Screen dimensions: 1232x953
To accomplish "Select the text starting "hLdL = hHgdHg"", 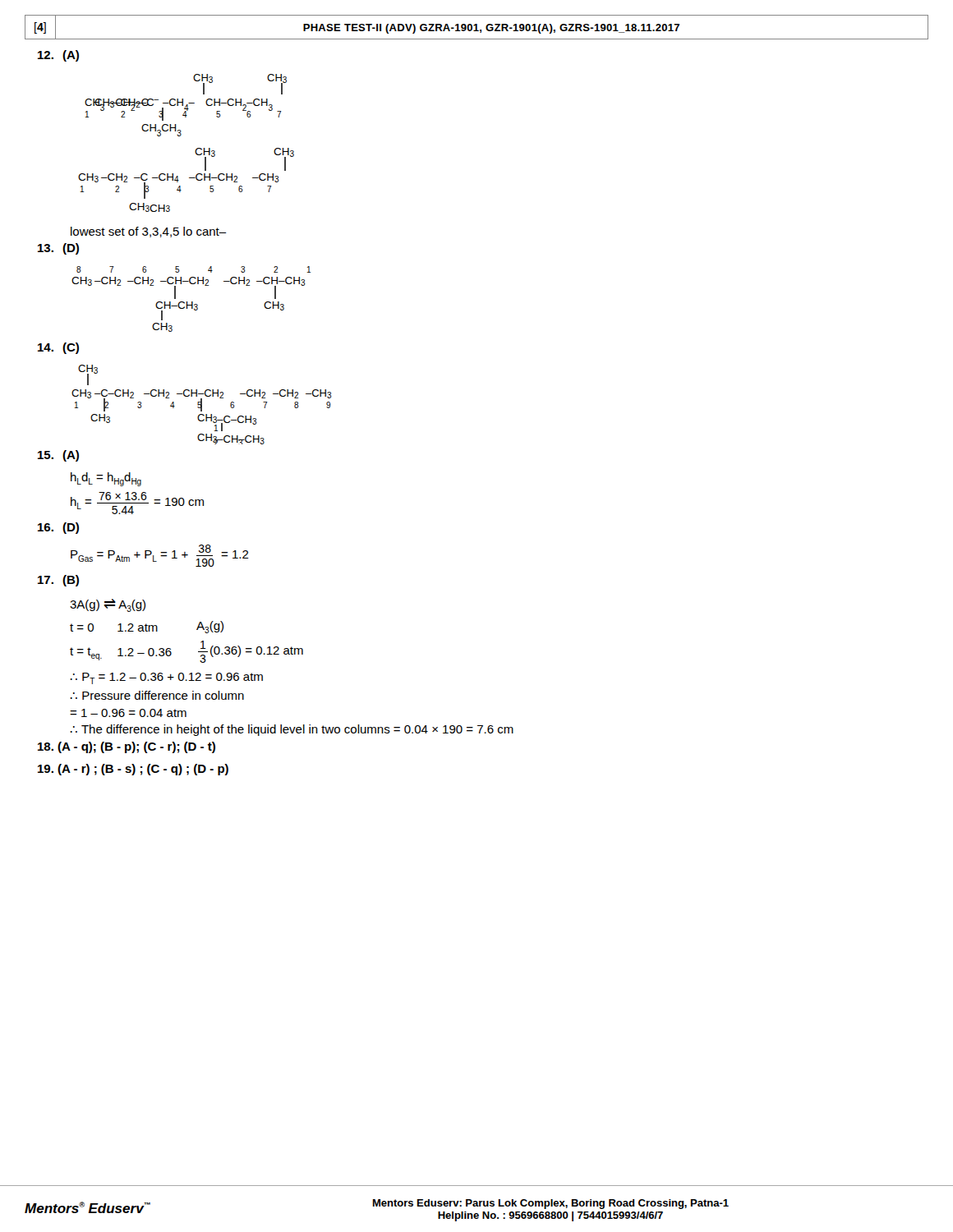I will click(x=106, y=478).
